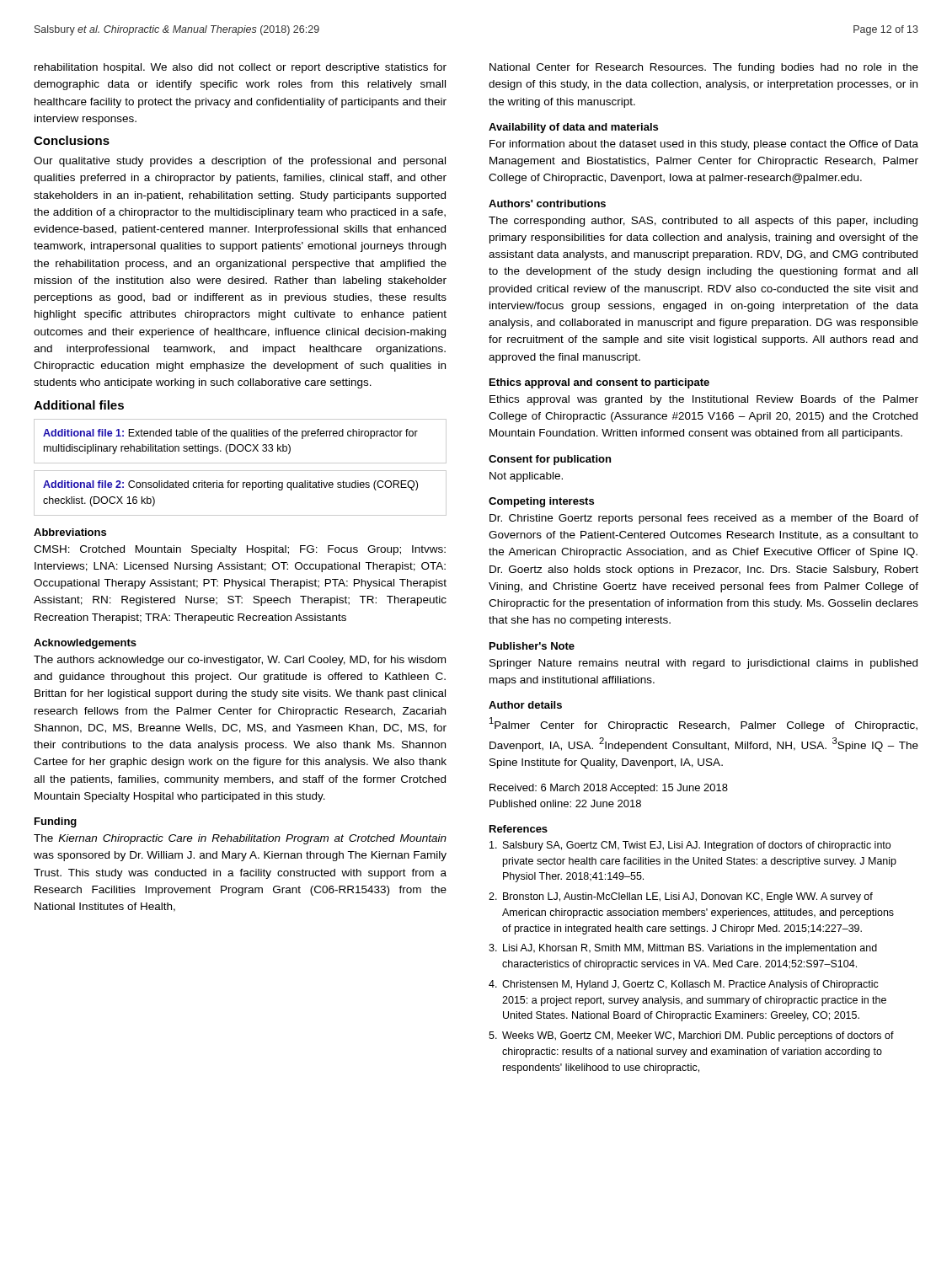
Task: Point to the passage starting "3.Lisi AJ, Khorsan R, Smith MM, Mittman BS."
Action: (x=703, y=956)
